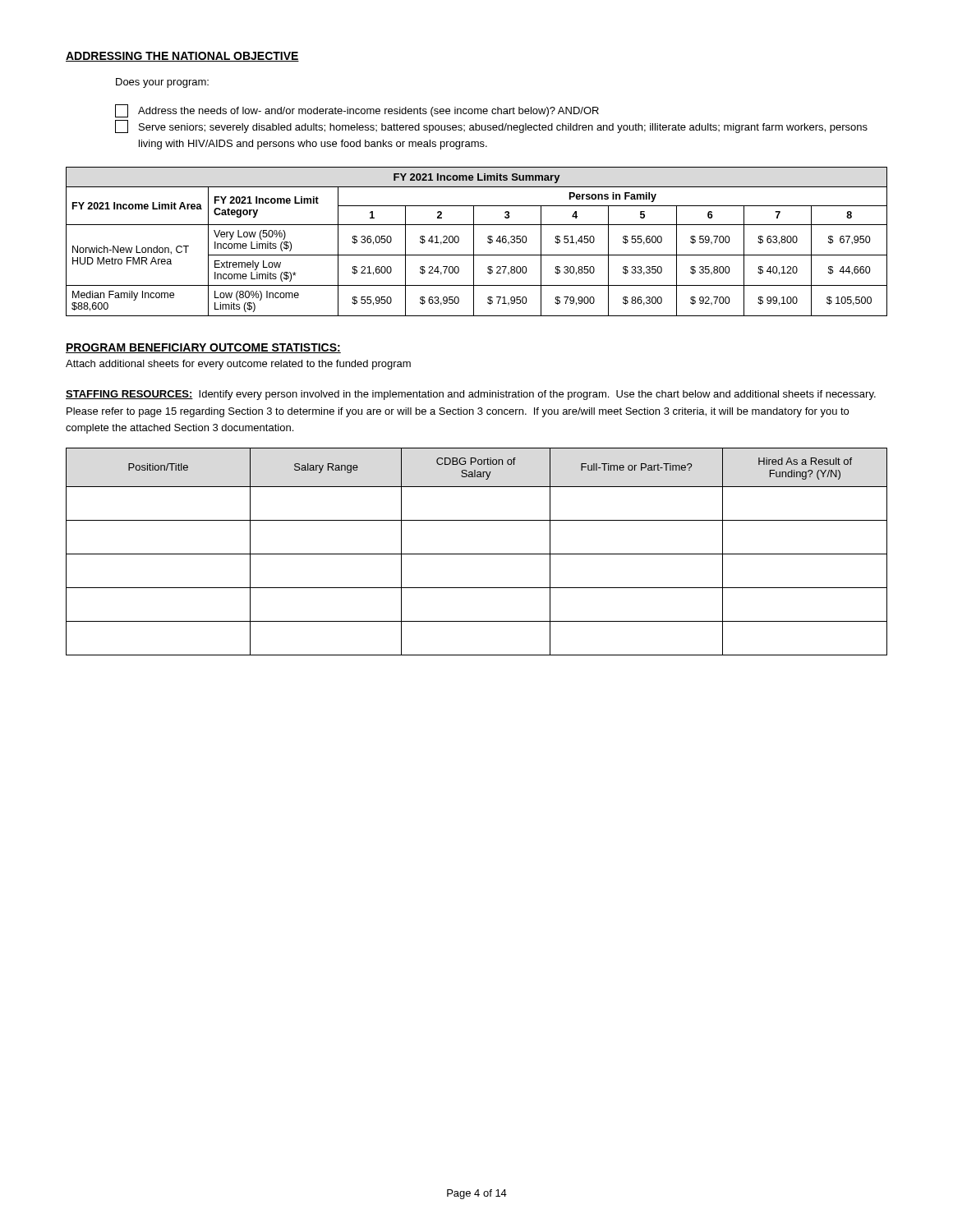Navigate to the region starting "PROGRAM BENEFICIARY OUTCOME STATISTICS:"
This screenshot has height=1232, width=953.
(x=203, y=348)
